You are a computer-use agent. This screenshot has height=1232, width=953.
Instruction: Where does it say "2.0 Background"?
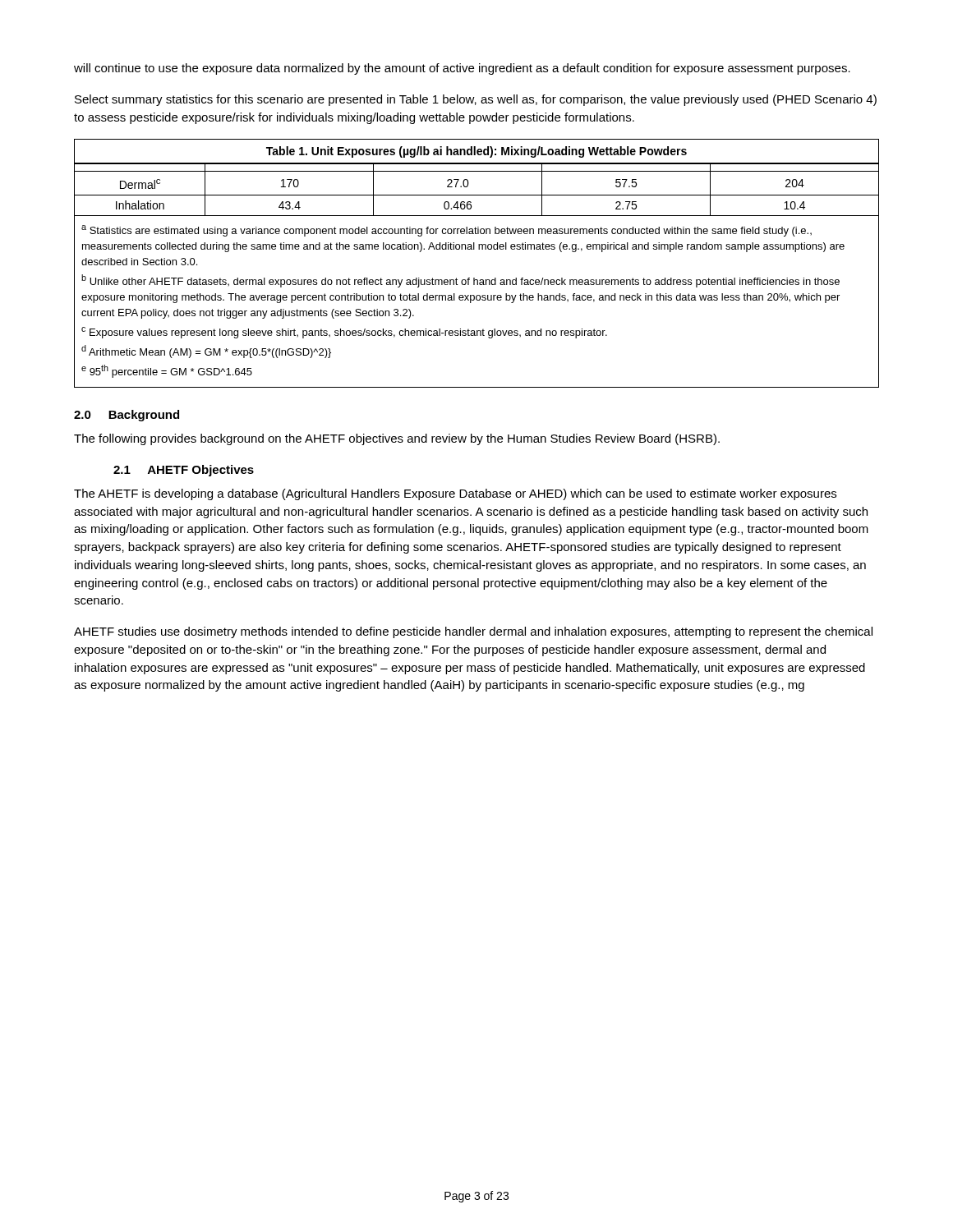click(127, 415)
